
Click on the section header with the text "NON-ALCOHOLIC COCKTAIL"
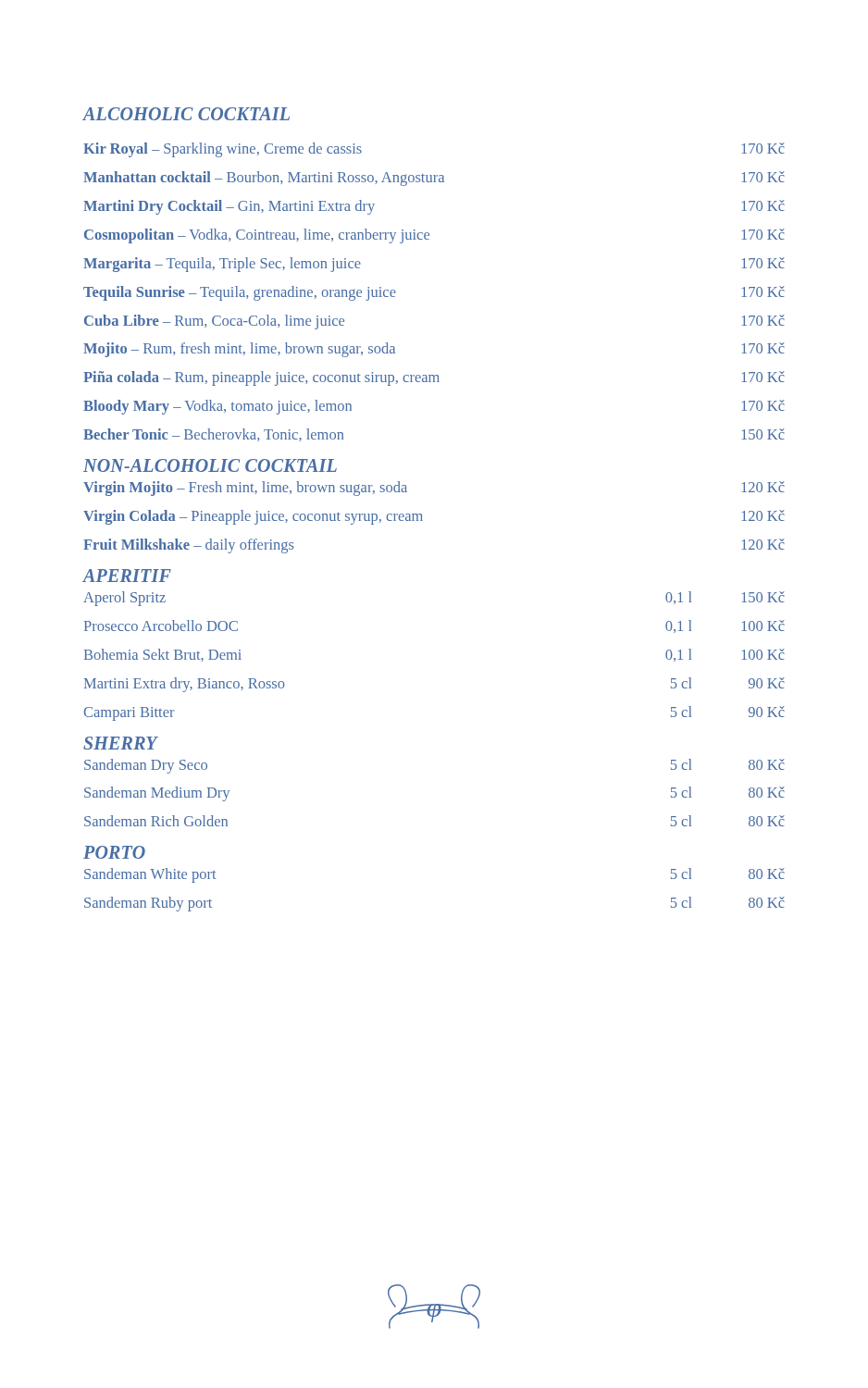(210, 466)
